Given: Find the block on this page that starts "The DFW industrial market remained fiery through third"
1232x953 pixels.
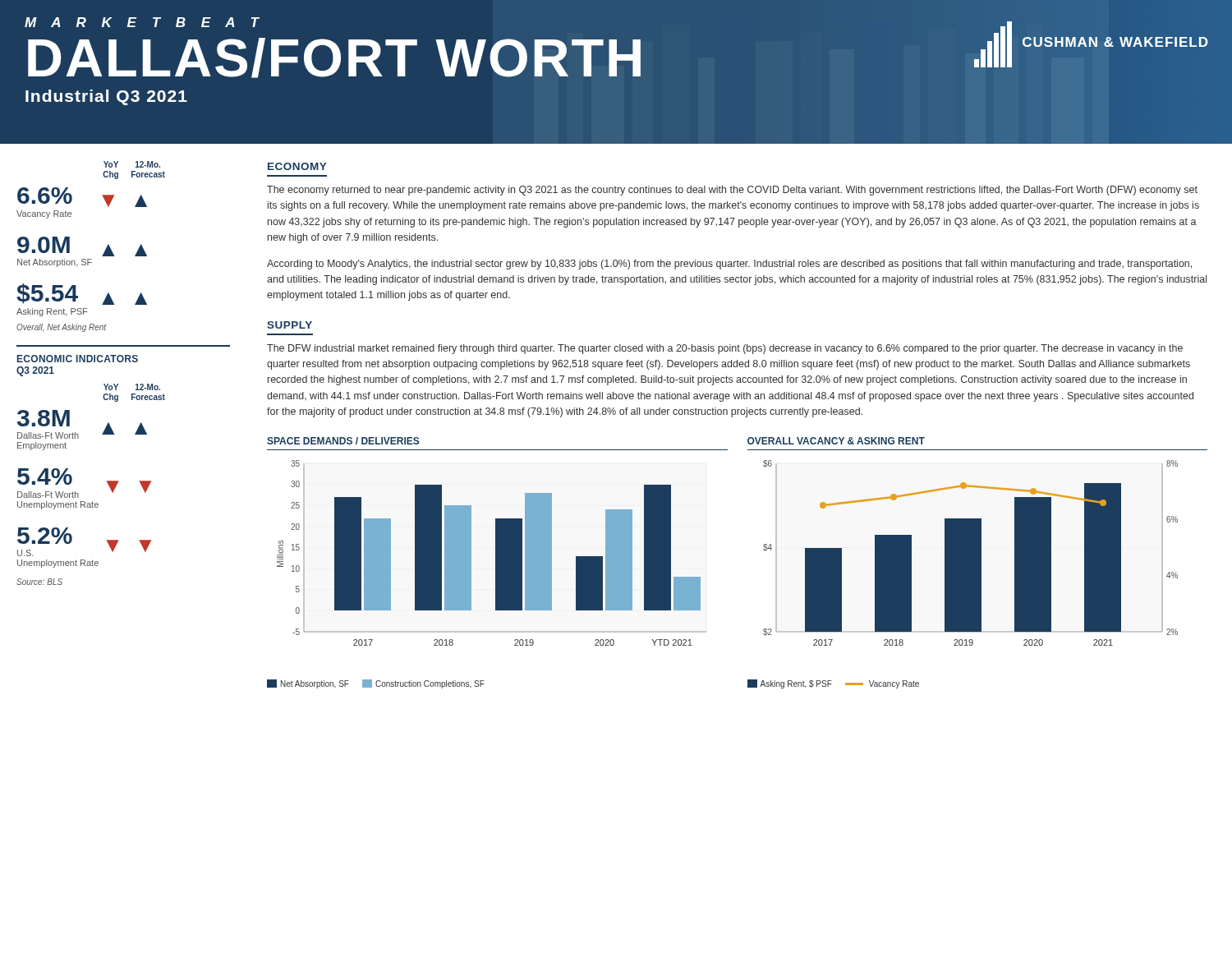Looking at the screenshot, I should (731, 380).
